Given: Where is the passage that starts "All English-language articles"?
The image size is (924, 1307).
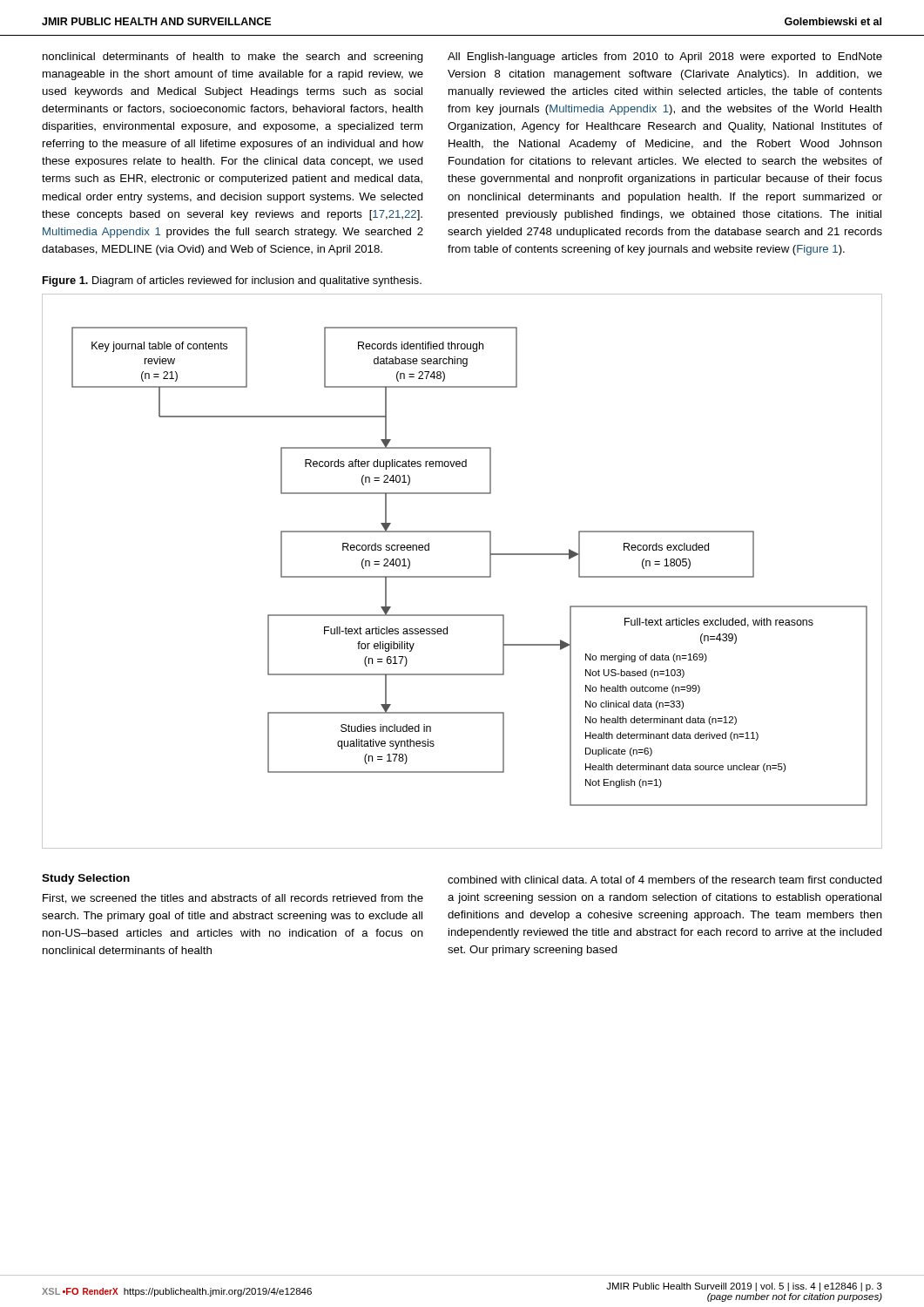Looking at the screenshot, I should 665,153.
